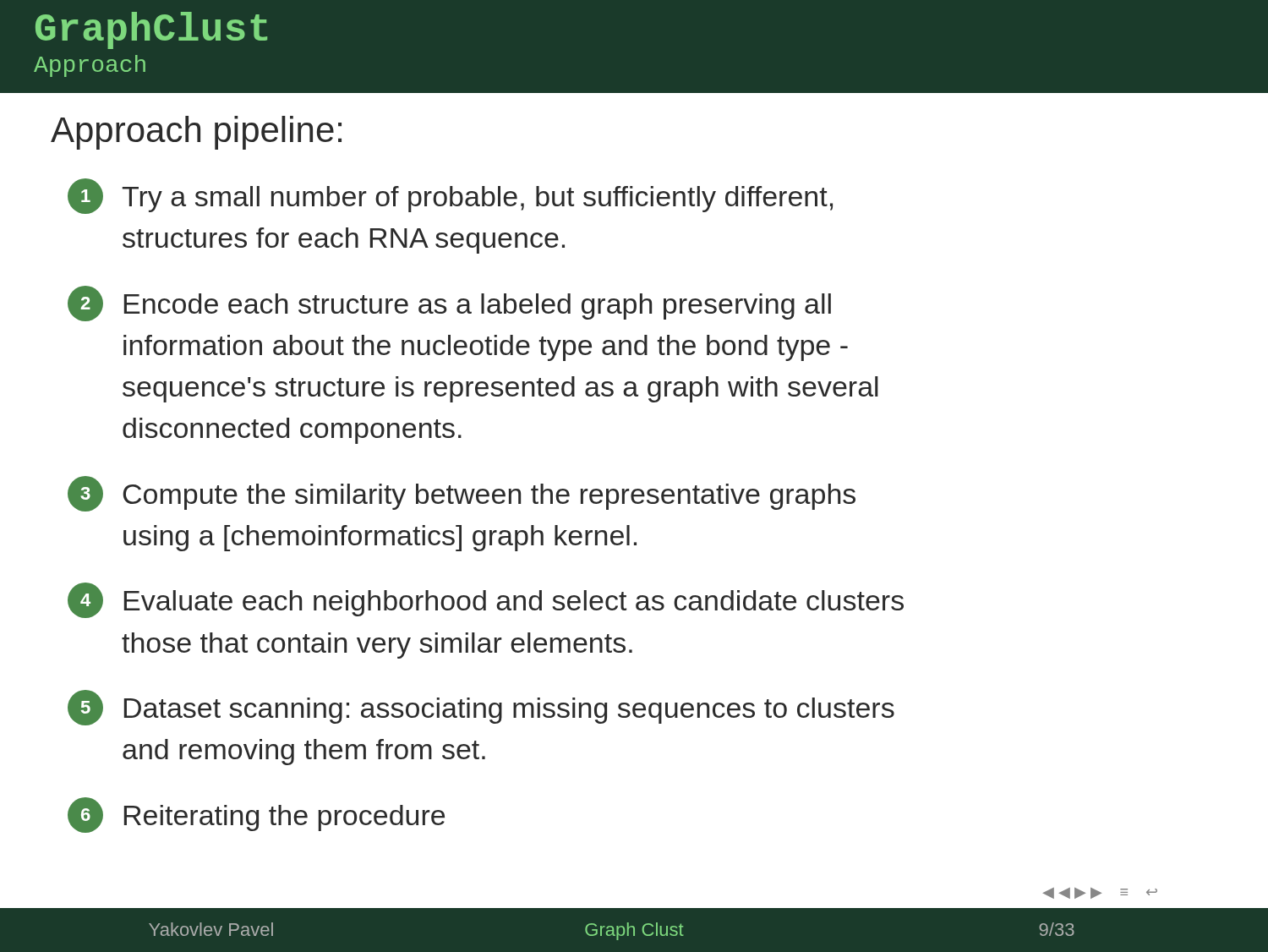
Task: Point to the block beginning "5 Dataset scanning: associating missing sequences to"
Action: click(x=642, y=729)
